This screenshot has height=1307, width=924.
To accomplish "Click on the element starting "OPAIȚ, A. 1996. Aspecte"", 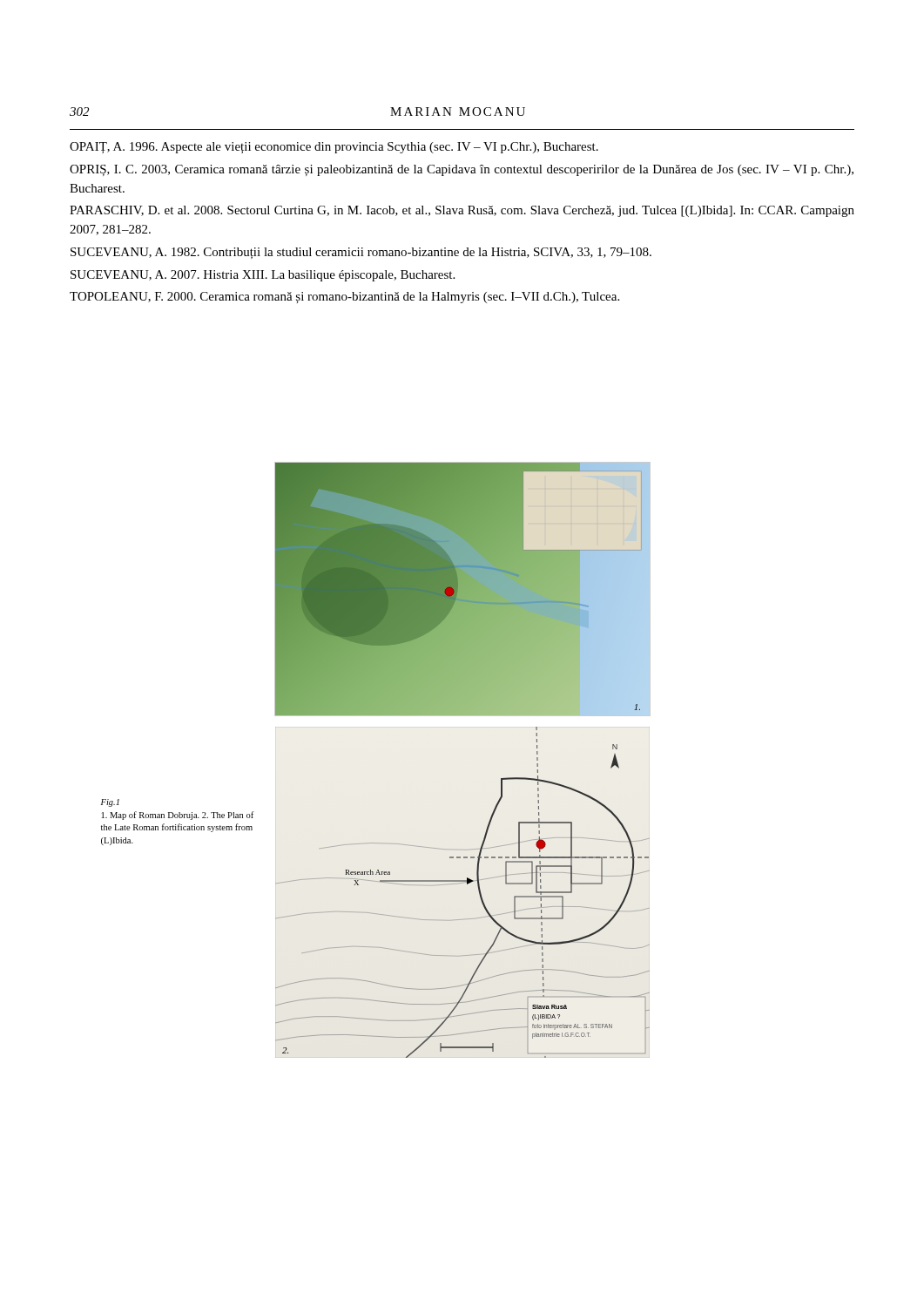I will 334,146.
